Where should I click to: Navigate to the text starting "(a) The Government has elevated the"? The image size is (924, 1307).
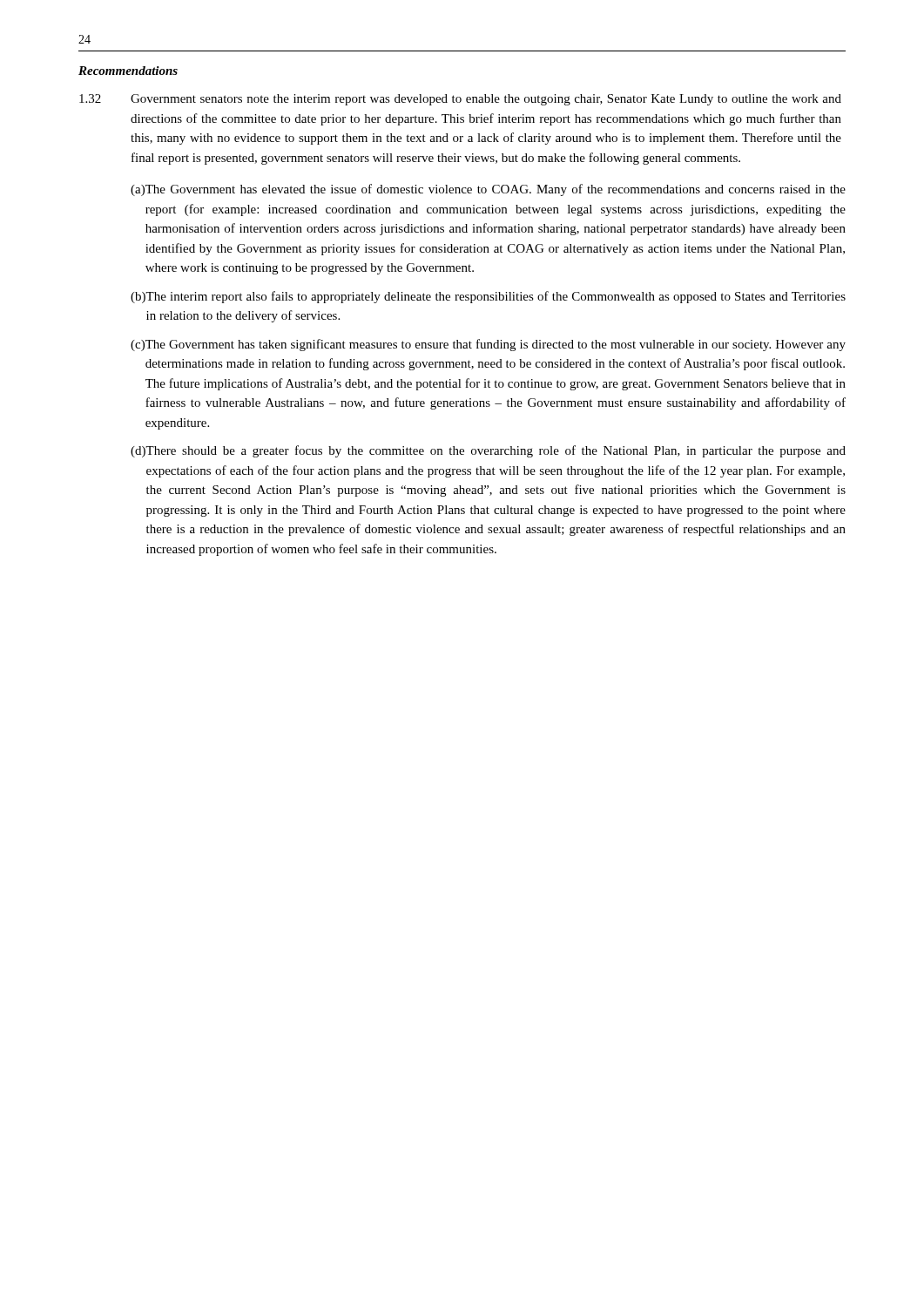462,228
